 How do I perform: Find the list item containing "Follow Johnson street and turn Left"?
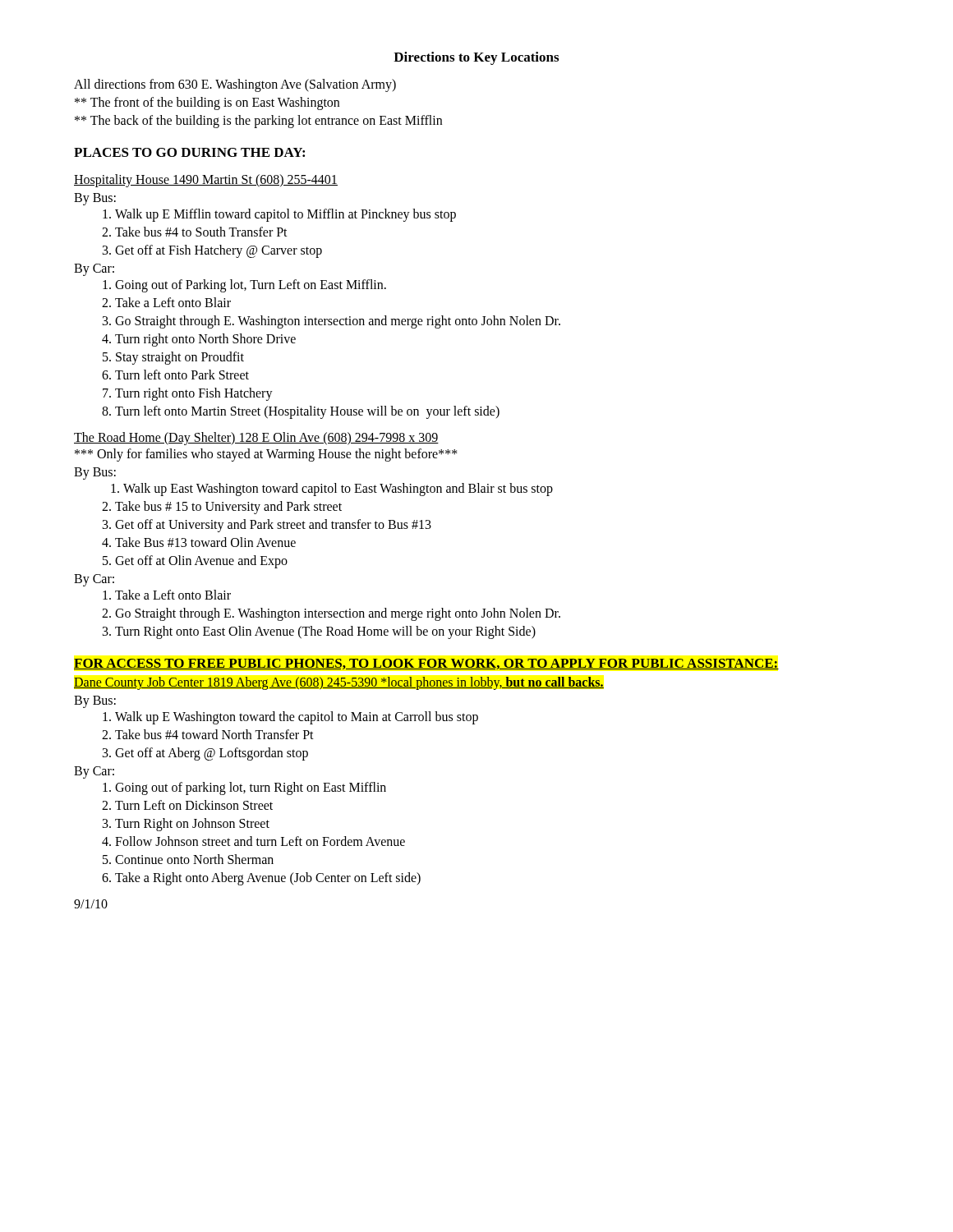[x=253, y=841]
